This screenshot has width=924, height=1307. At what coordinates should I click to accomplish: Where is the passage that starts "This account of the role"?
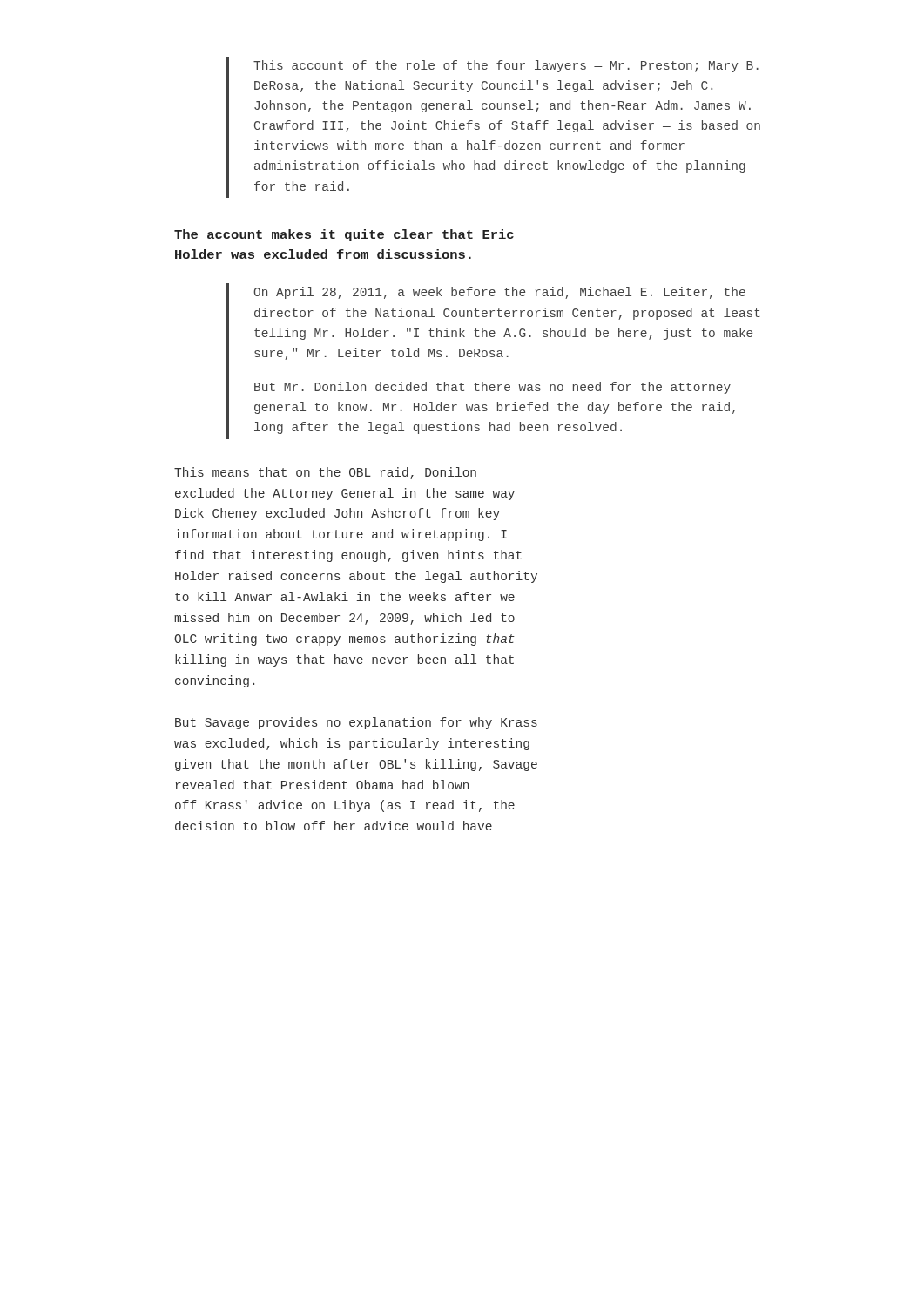click(x=510, y=127)
